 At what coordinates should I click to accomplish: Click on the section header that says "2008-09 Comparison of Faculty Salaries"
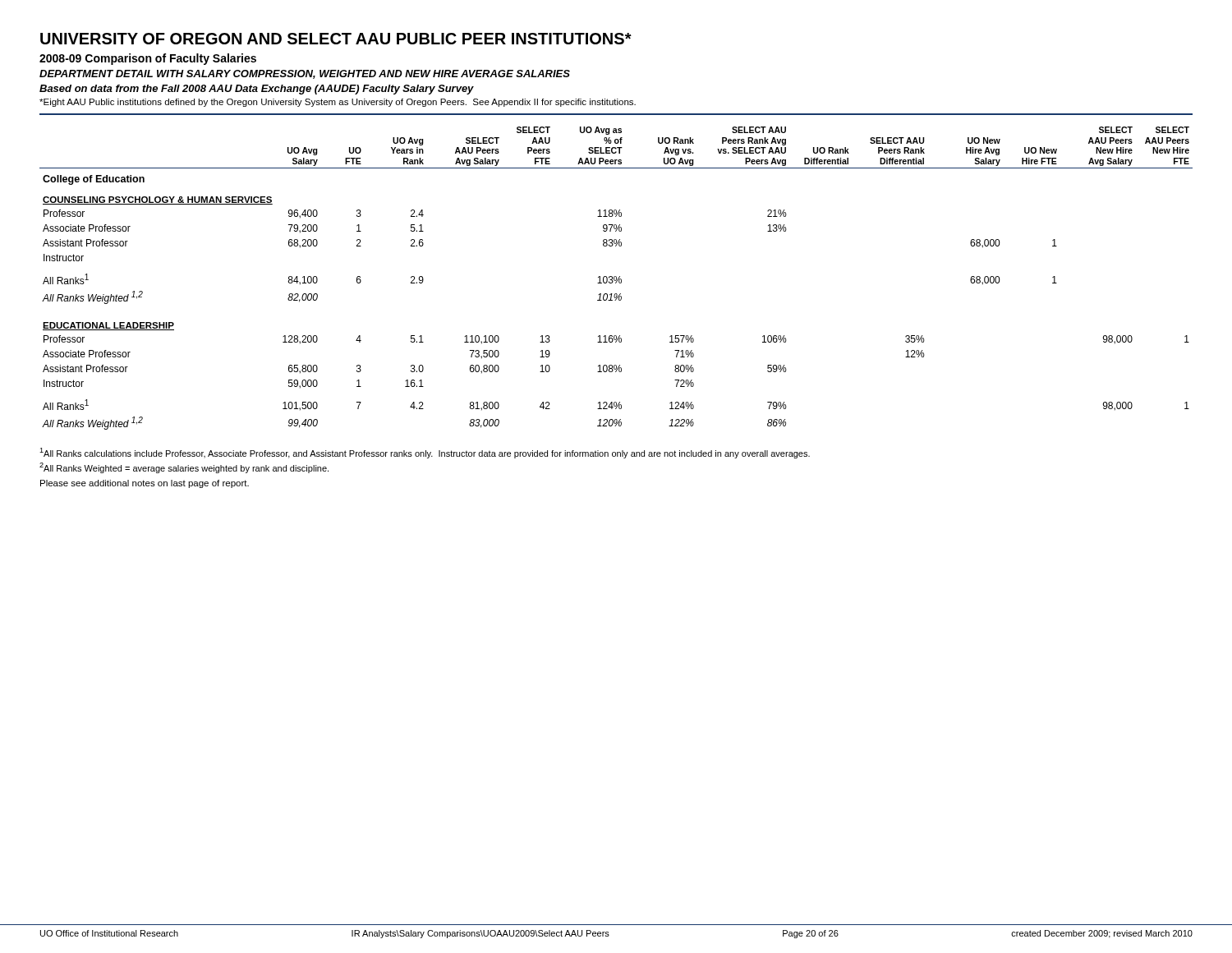(148, 58)
